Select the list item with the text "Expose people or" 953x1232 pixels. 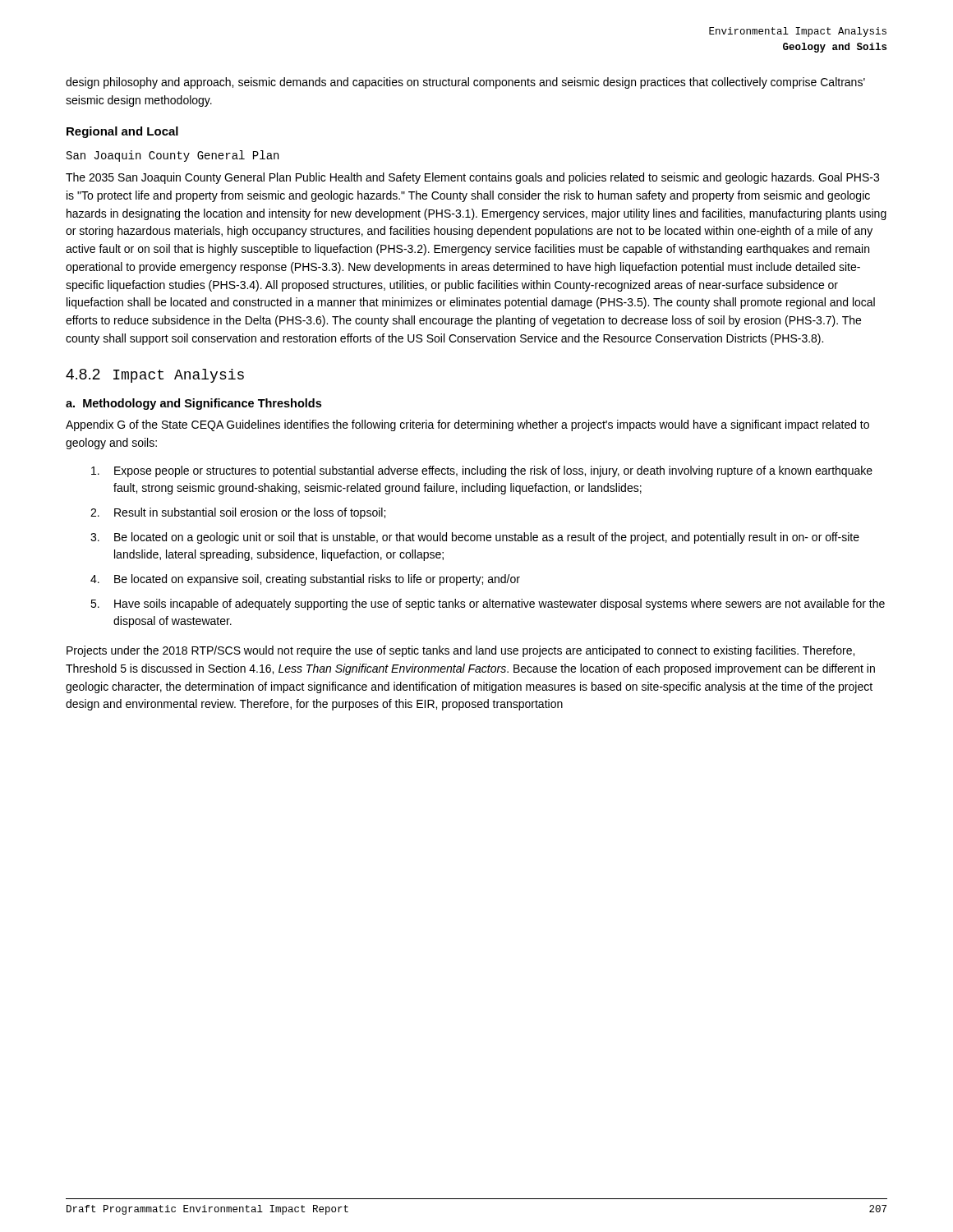click(x=489, y=480)
